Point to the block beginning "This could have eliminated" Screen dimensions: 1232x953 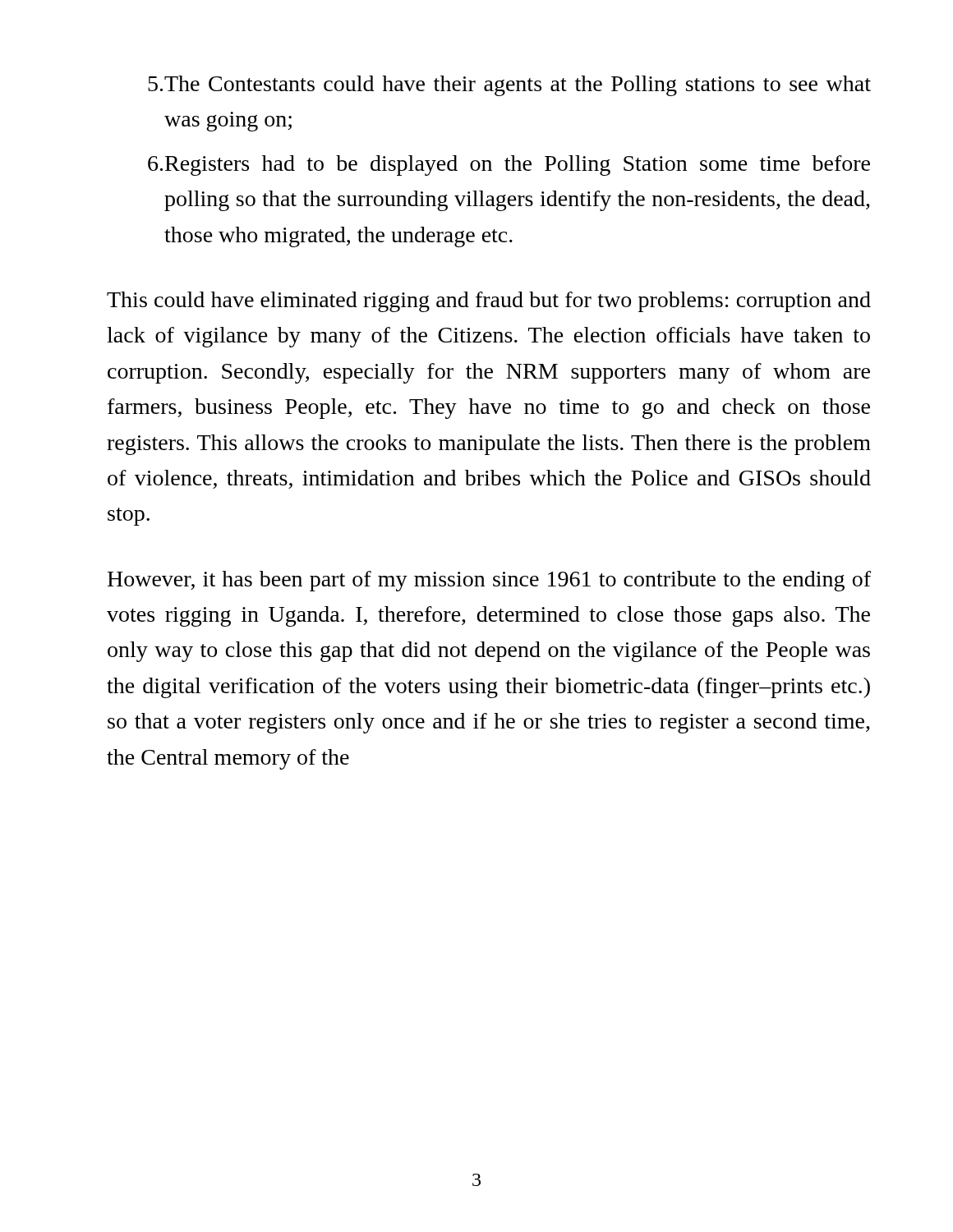489,406
